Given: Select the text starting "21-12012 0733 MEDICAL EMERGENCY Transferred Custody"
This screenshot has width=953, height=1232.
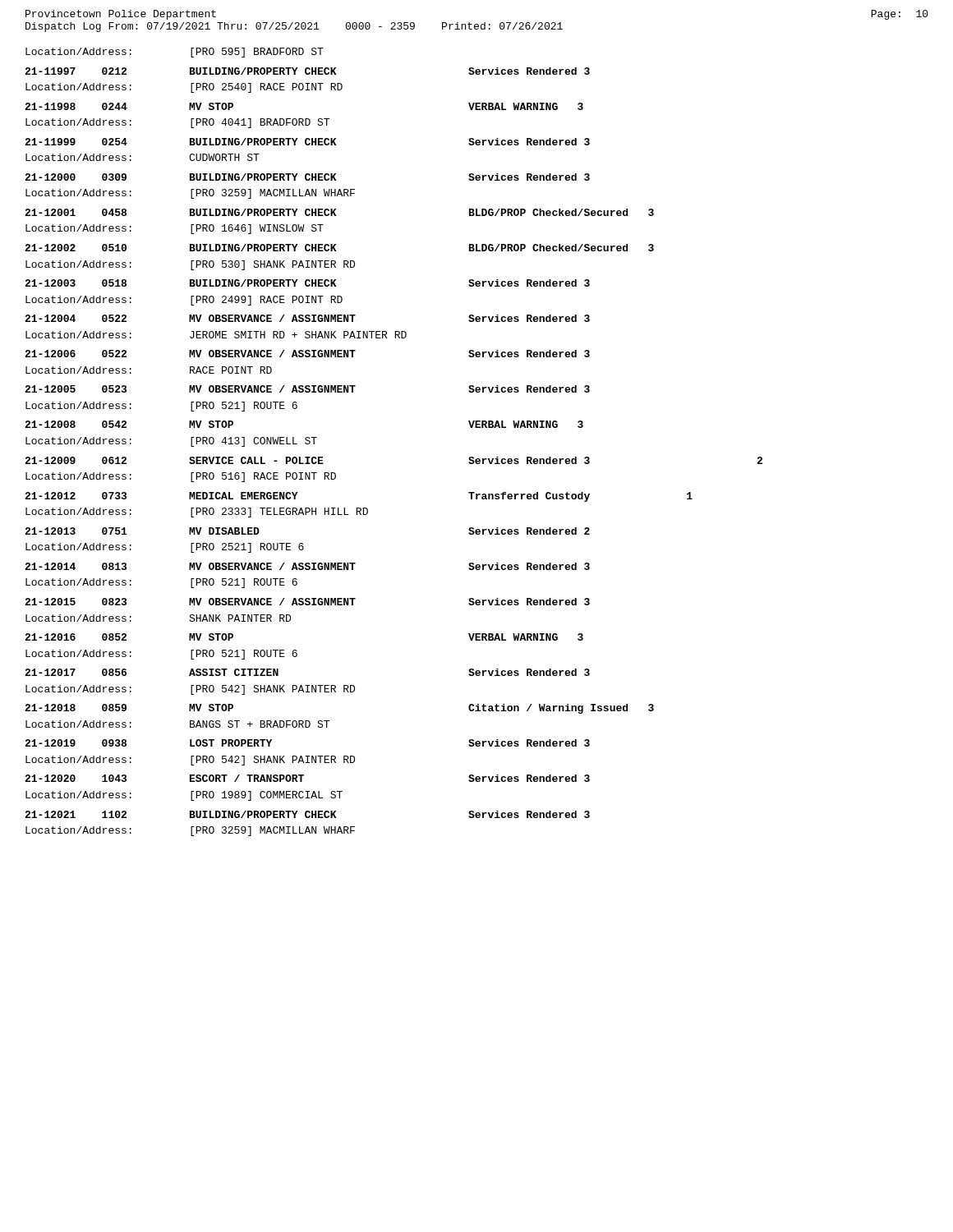Looking at the screenshot, I should coord(476,504).
